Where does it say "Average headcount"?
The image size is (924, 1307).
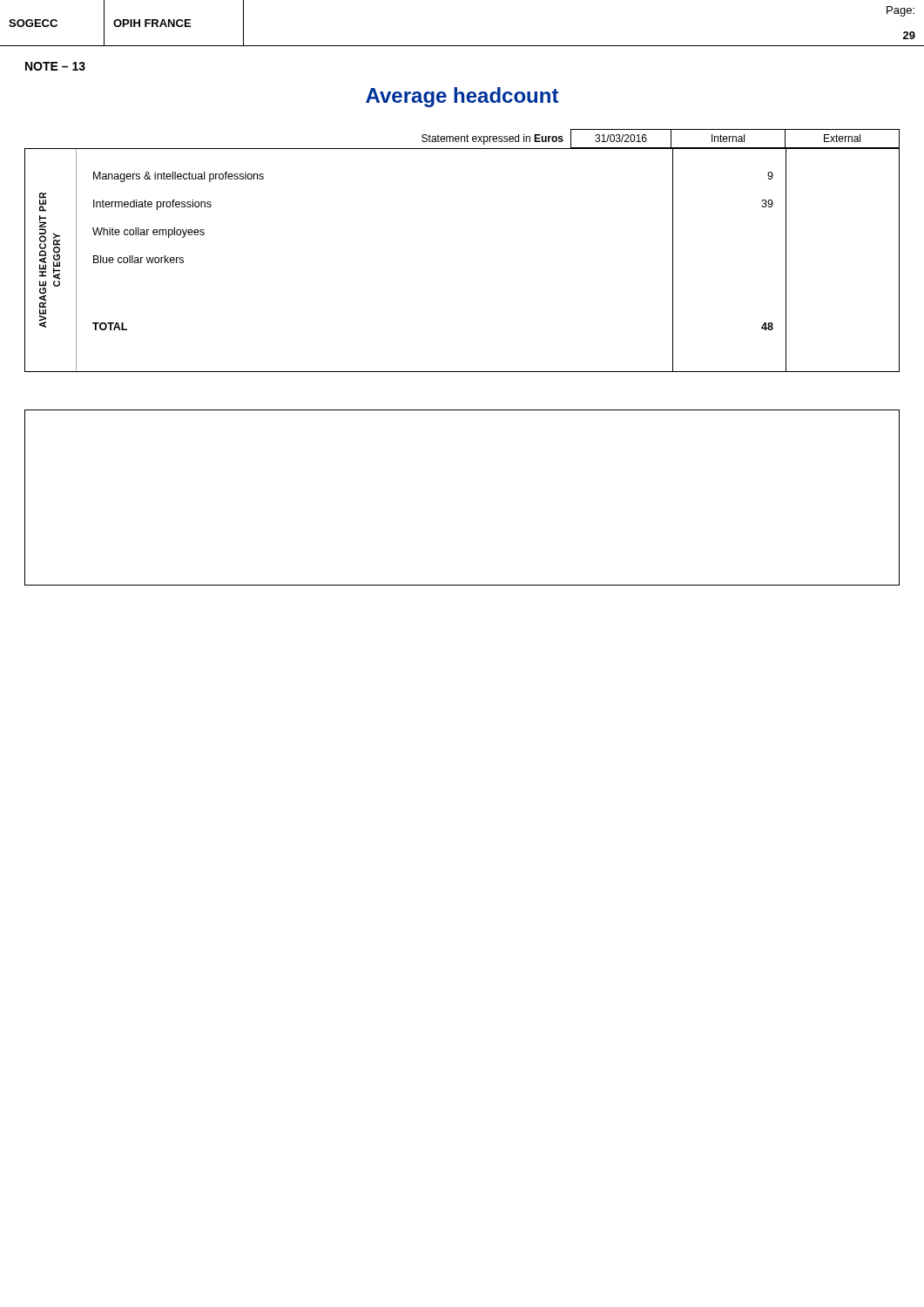tap(462, 95)
